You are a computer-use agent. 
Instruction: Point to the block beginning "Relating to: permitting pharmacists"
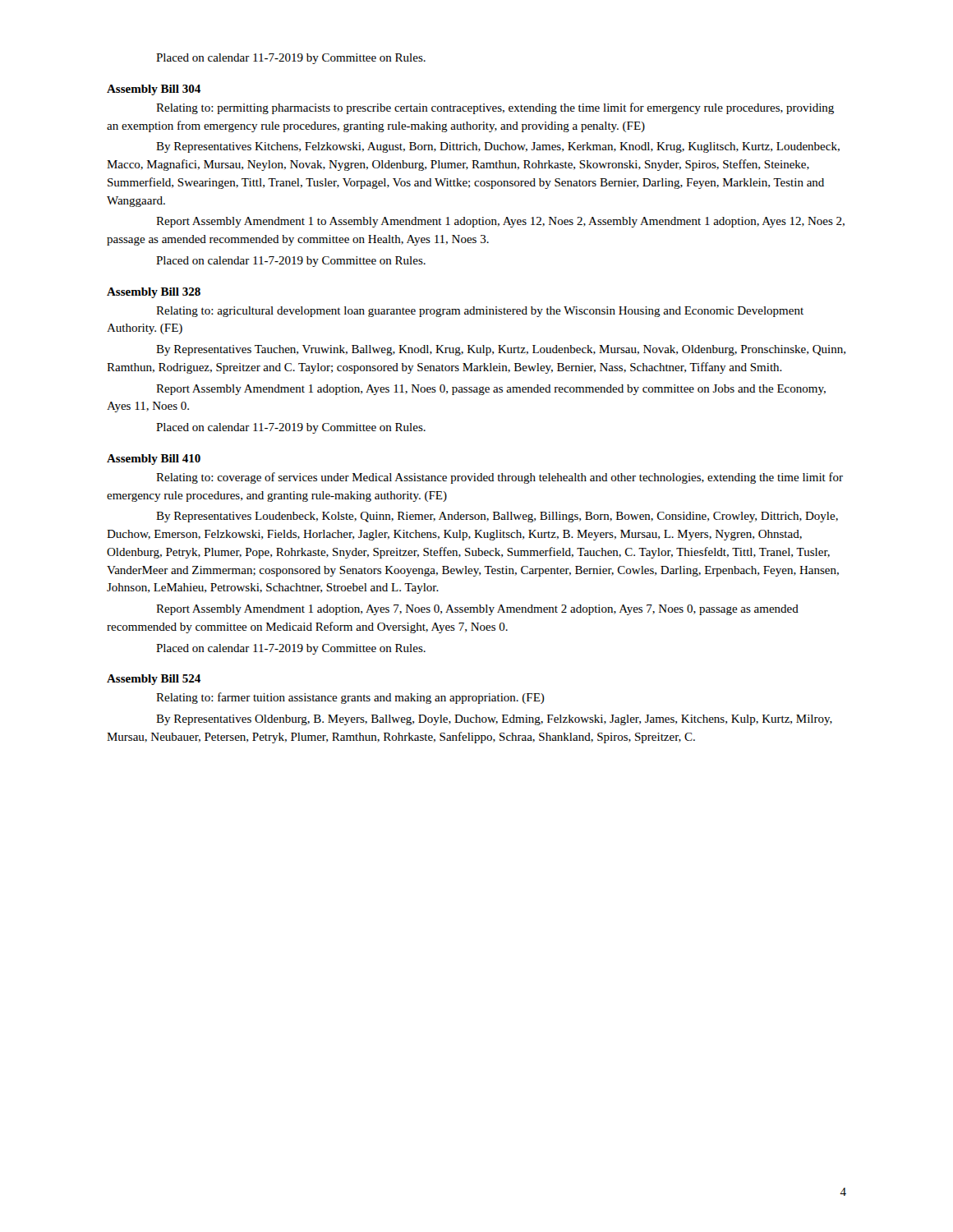(476, 184)
